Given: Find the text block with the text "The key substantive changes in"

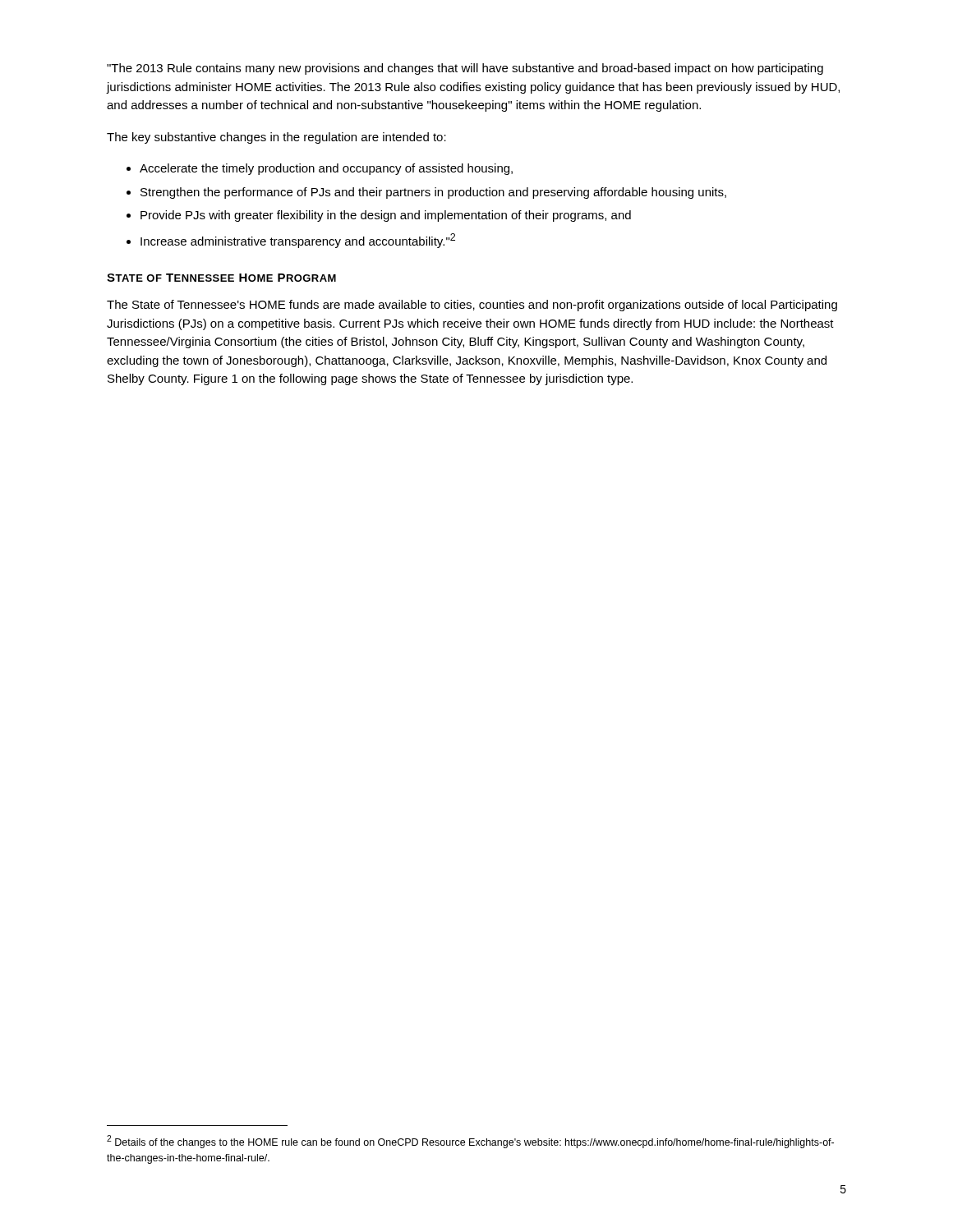Looking at the screenshot, I should pyautogui.click(x=277, y=136).
